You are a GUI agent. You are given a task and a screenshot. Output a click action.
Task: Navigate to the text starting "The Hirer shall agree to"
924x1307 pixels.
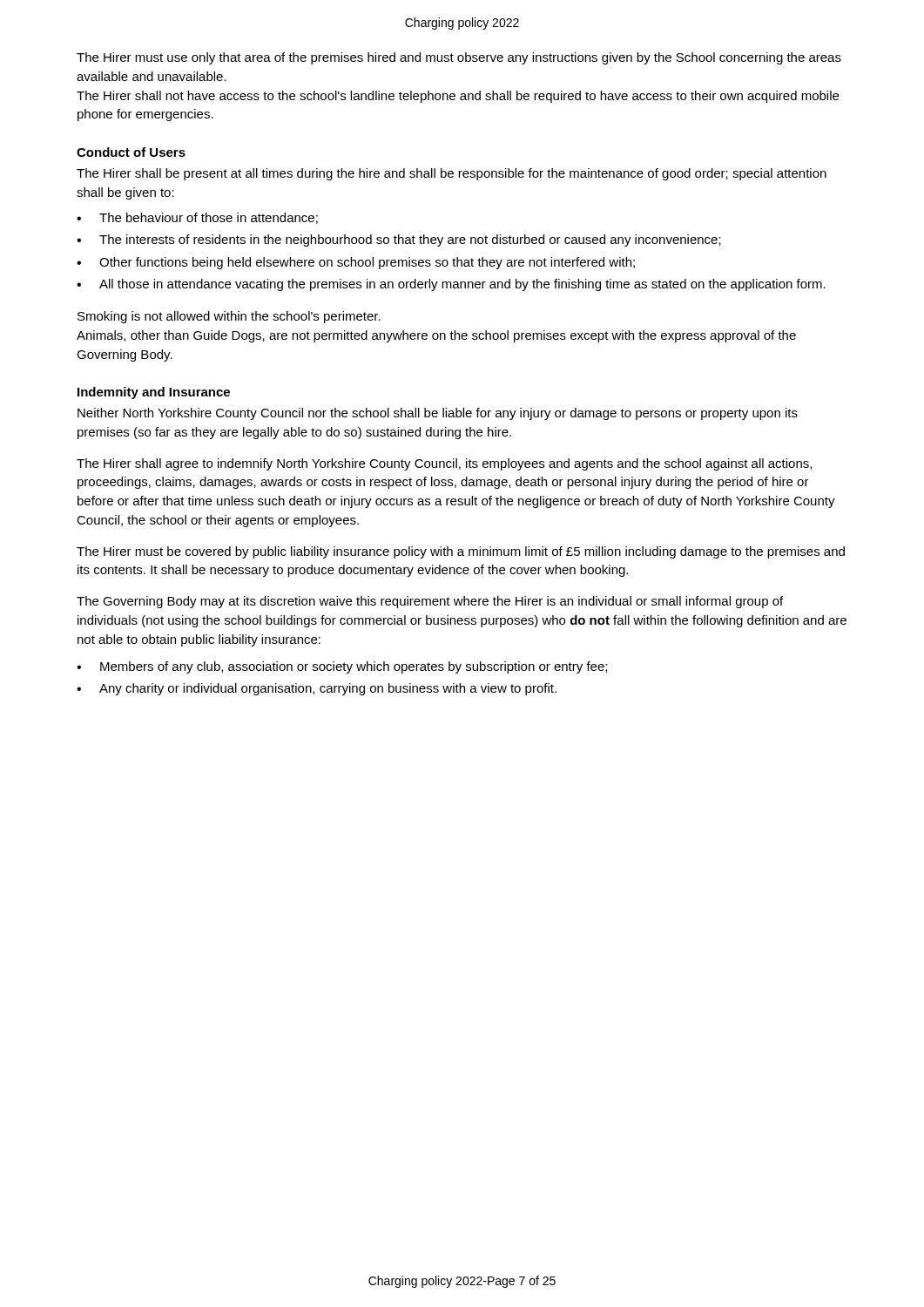click(x=456, y=491)
